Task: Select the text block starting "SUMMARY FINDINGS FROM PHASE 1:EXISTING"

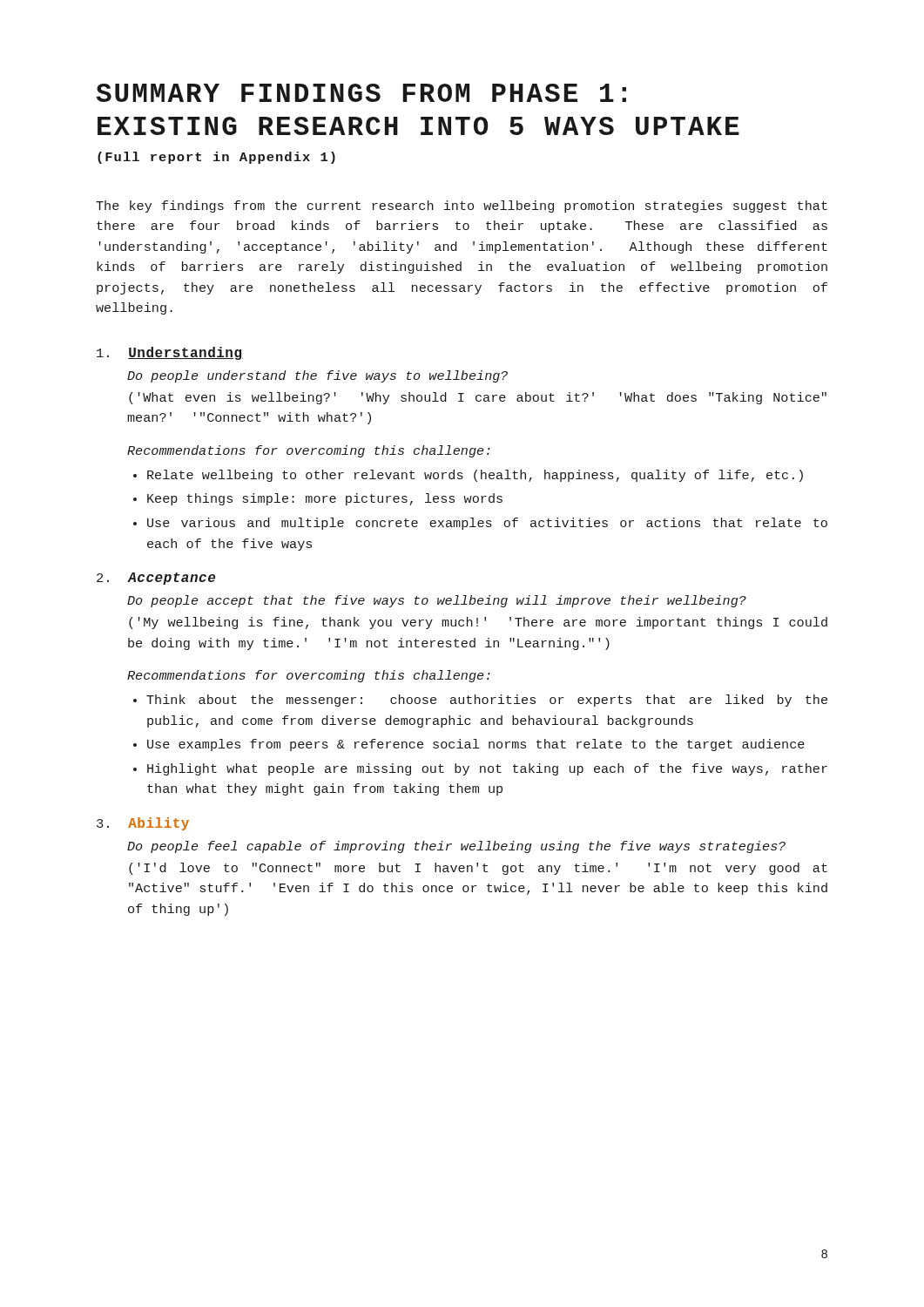Action: tap(462, 122)
